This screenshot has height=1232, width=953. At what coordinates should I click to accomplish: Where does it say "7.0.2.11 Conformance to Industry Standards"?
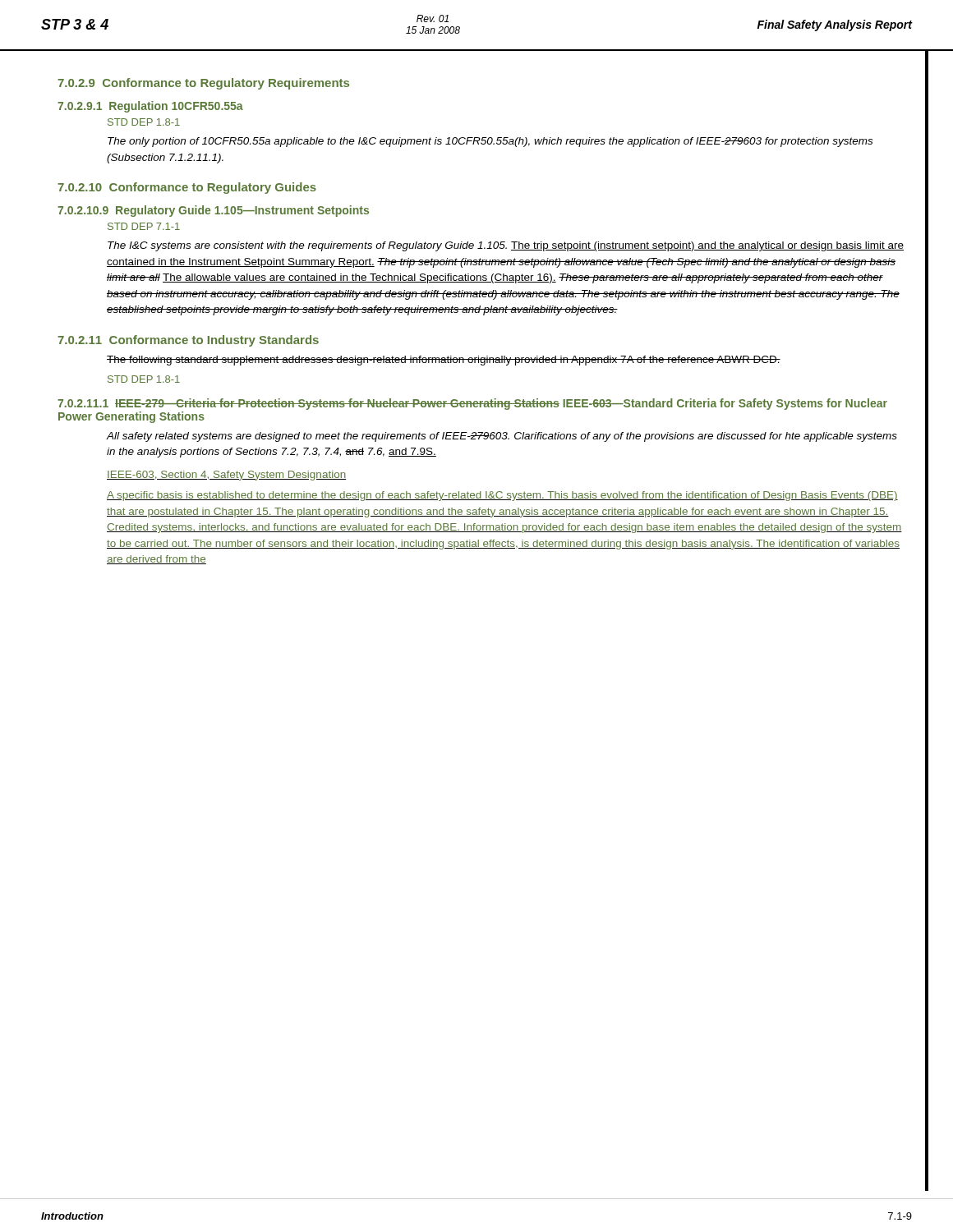(188, 340)
